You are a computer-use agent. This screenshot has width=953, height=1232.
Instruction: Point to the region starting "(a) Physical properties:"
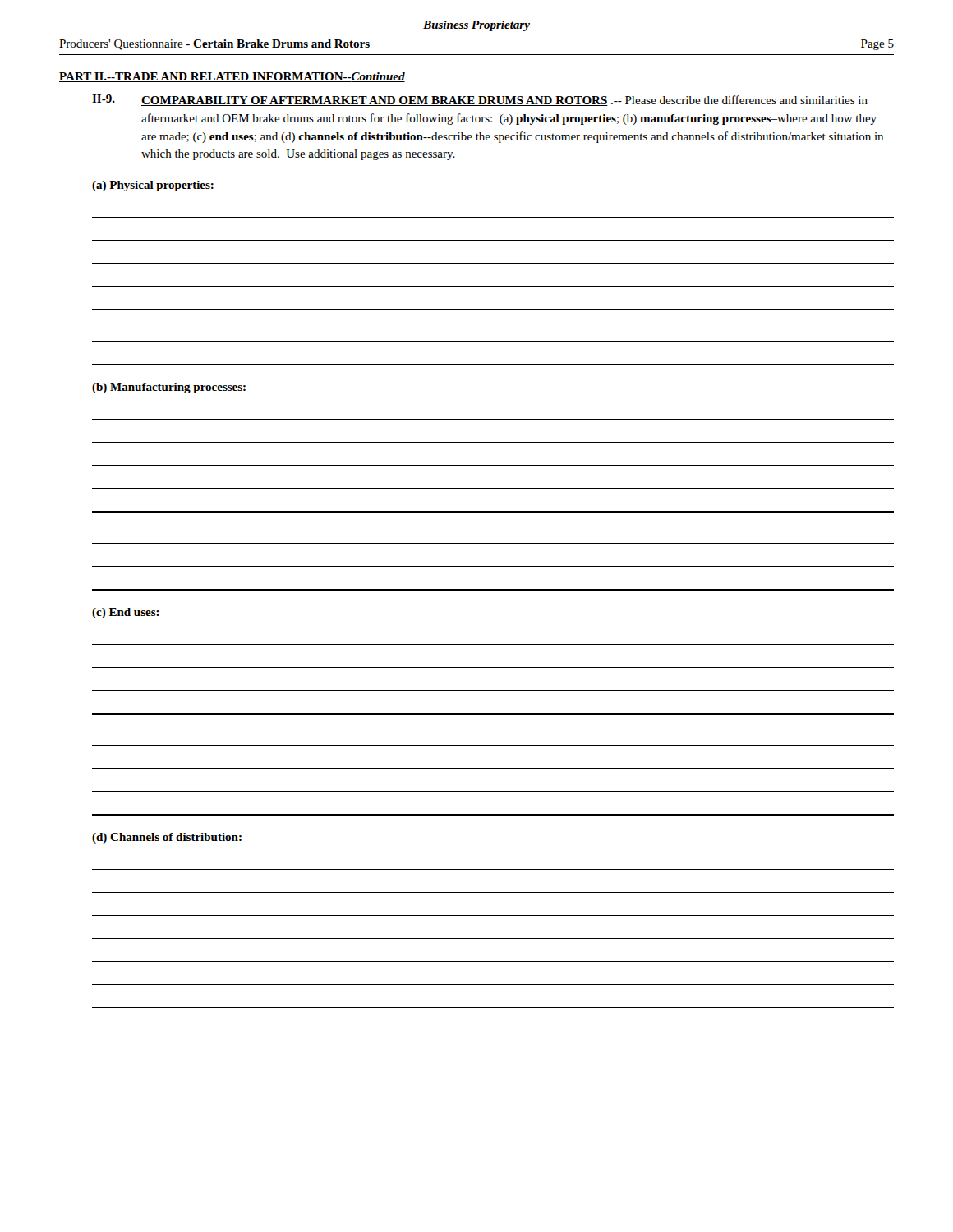[x=153, y=185]
